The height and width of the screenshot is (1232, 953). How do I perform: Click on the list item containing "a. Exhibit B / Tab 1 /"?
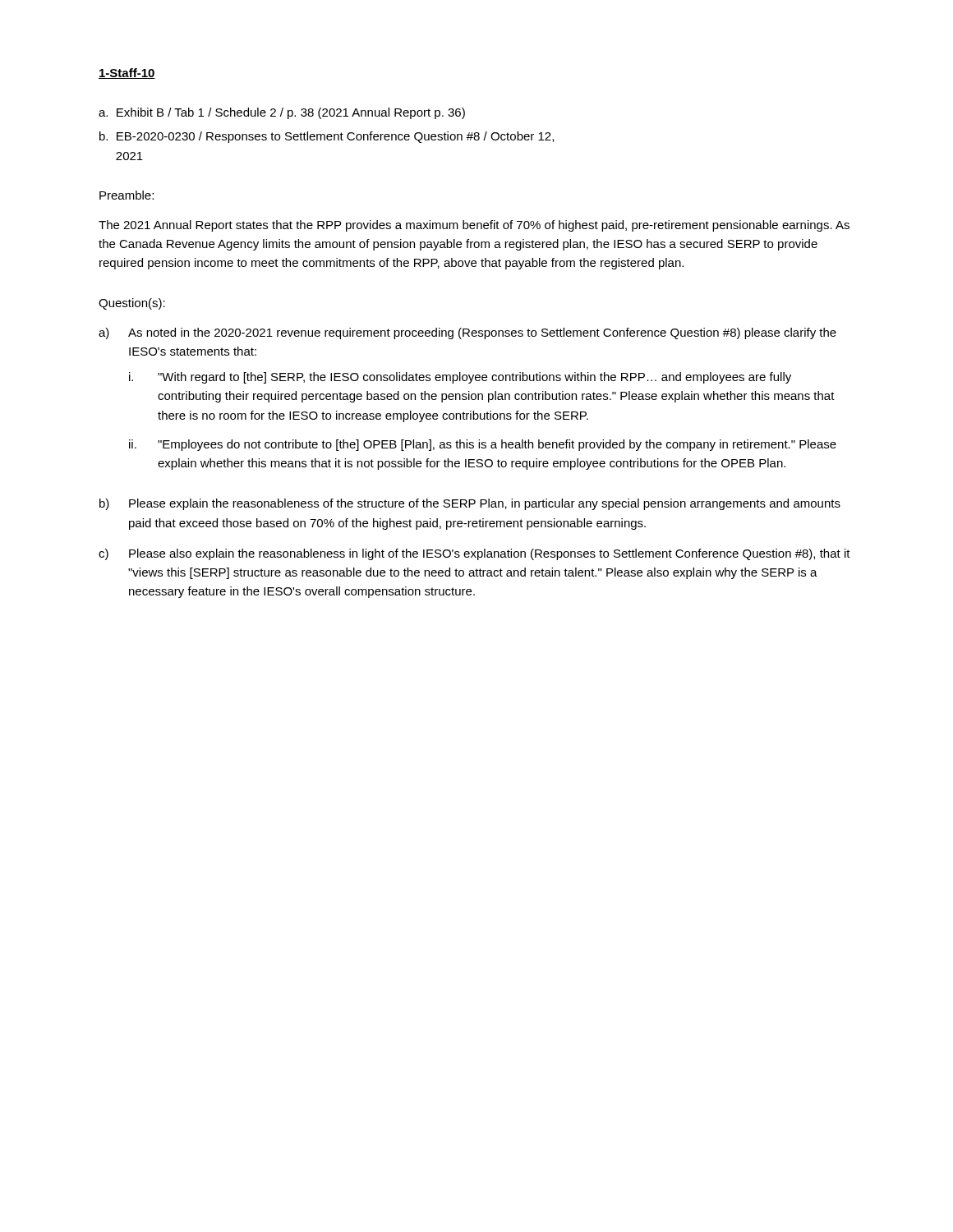pos(282,112)
